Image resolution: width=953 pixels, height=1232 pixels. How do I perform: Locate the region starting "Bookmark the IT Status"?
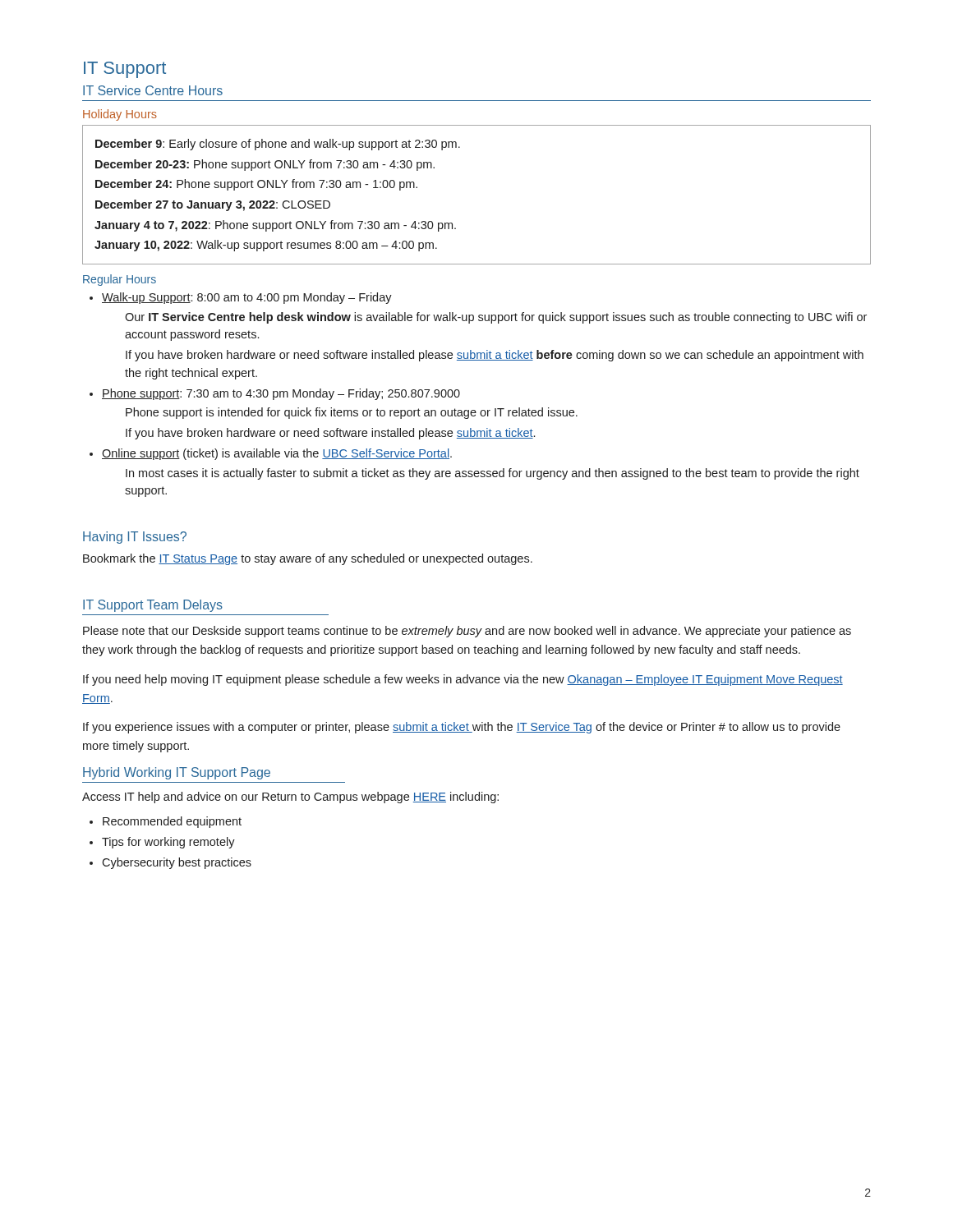(x=308, y=559)
